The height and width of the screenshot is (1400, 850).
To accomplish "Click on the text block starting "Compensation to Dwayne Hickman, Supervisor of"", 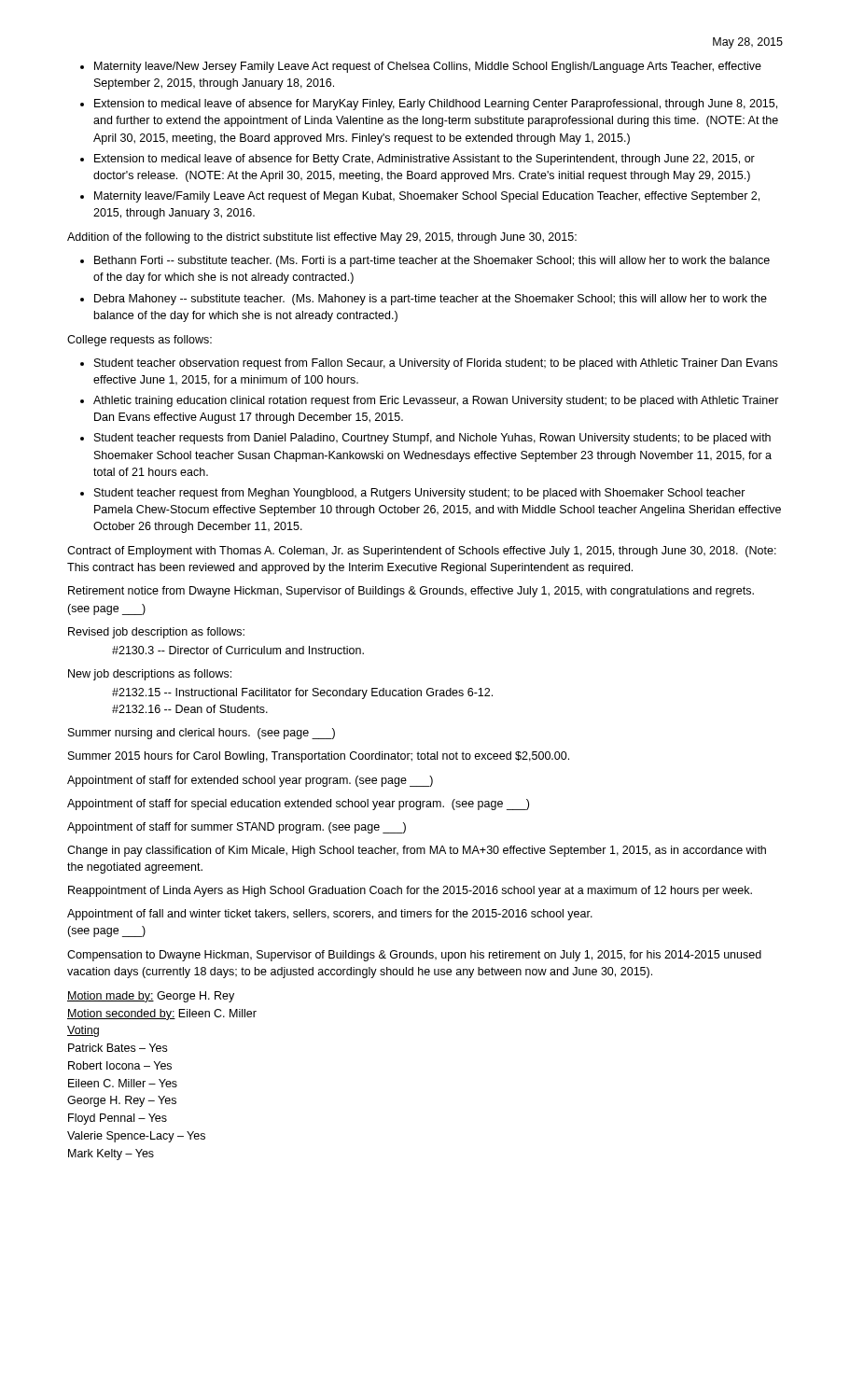I will click(x=414, y=963).
